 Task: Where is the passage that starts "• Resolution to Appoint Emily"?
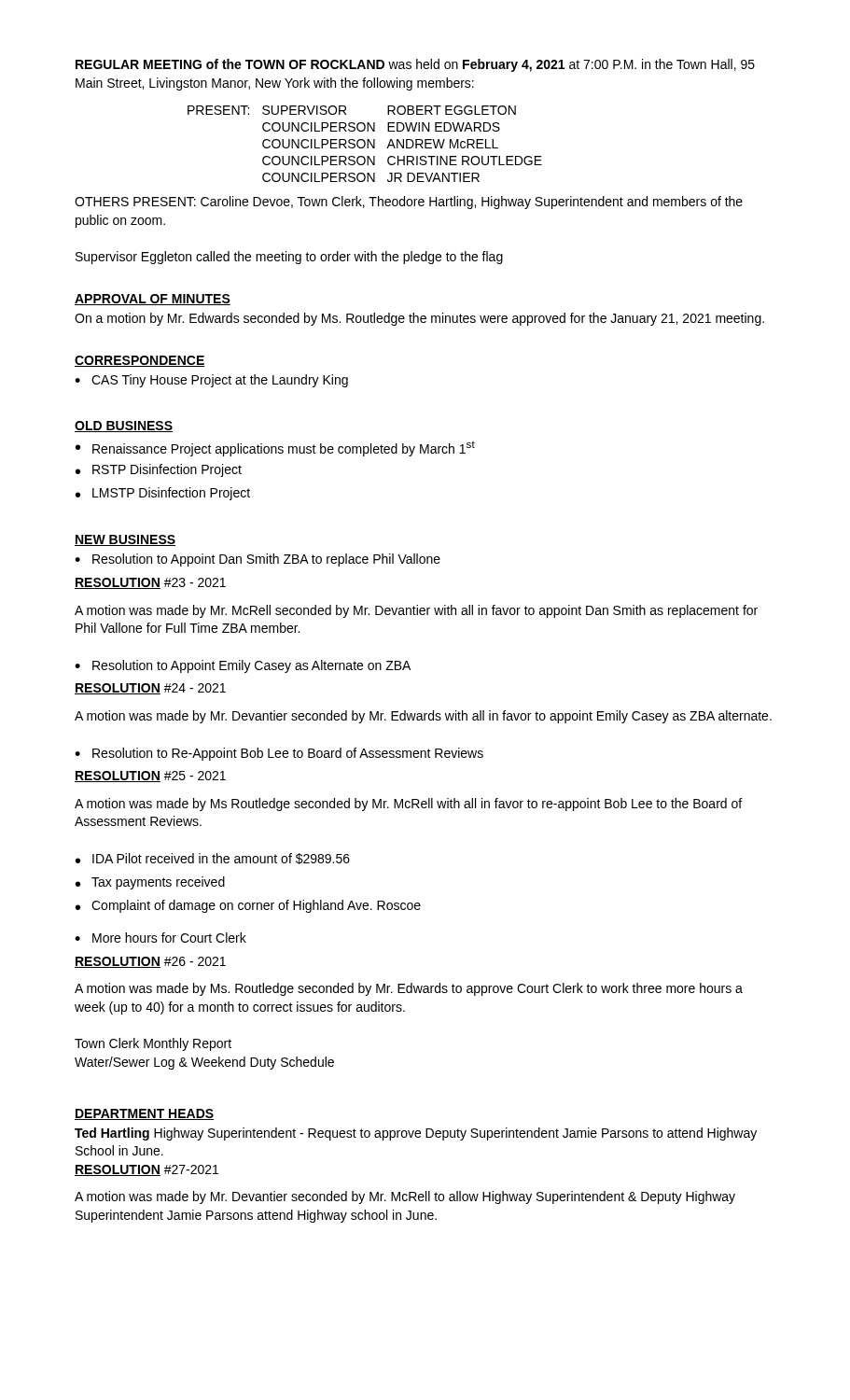pos(243,667)
